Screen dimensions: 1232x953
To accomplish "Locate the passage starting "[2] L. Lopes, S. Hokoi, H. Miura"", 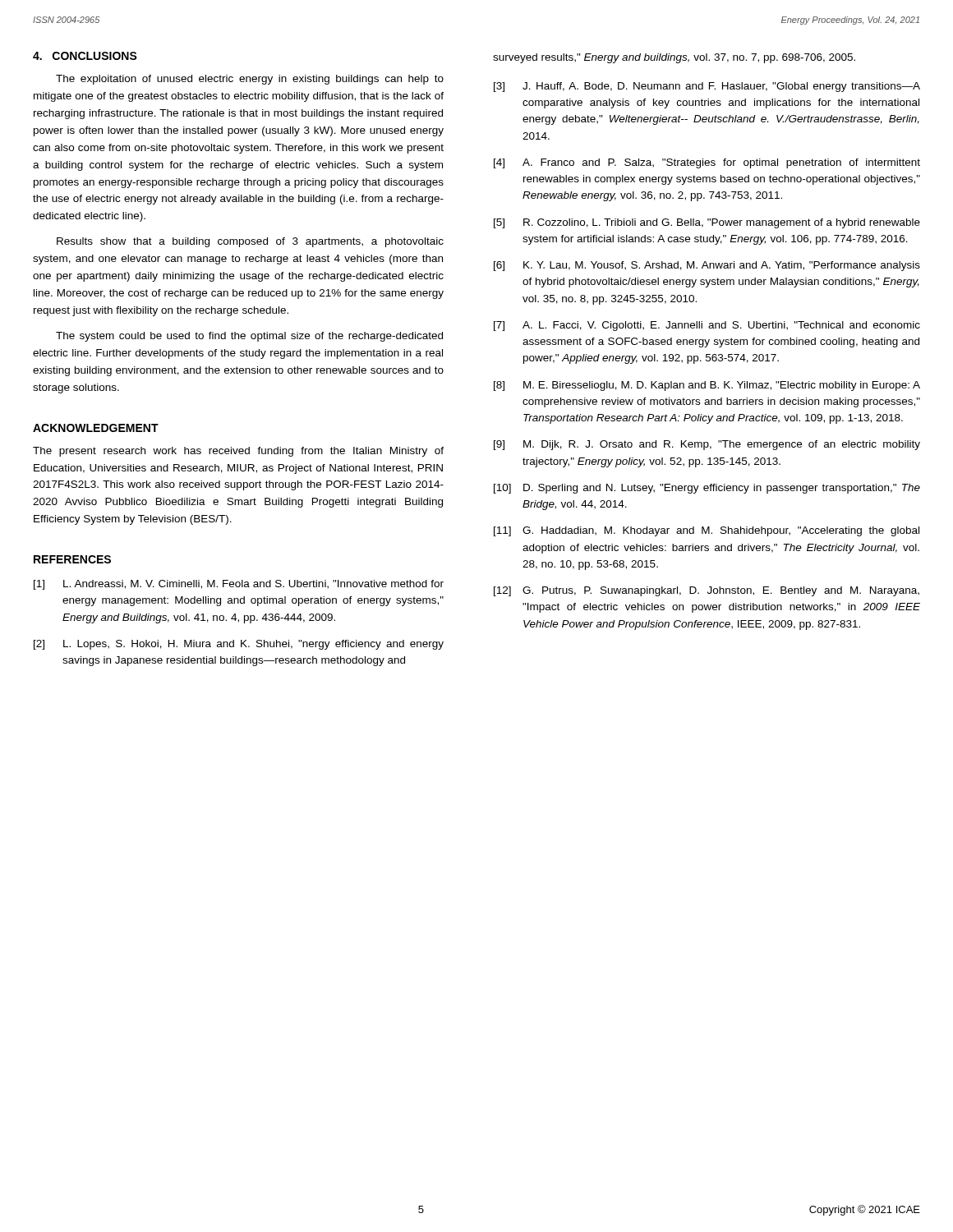I will (238, 652).
